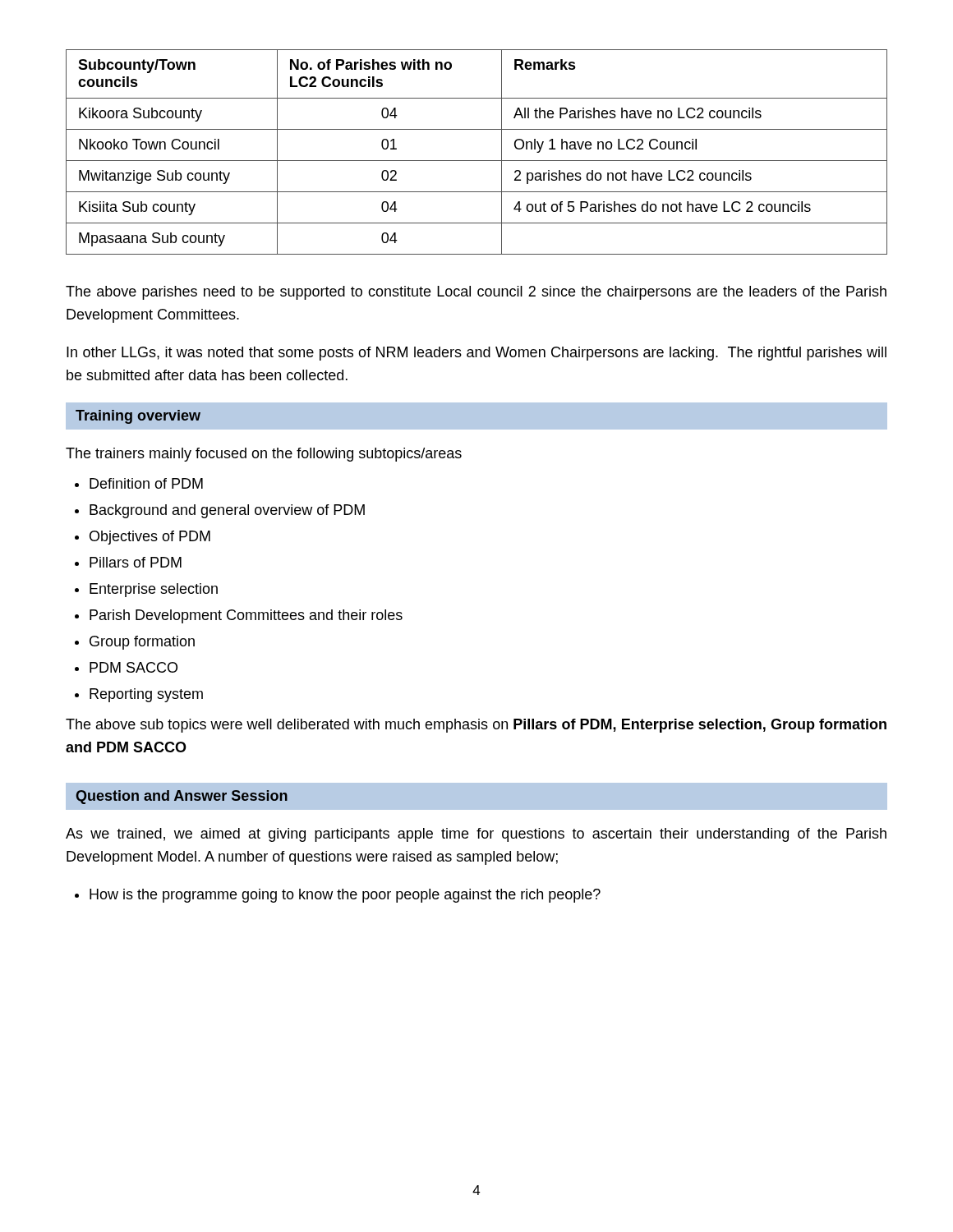
Task: Where is the passage that starts "In other LLGs, it was"?
Action: [476, 364]
